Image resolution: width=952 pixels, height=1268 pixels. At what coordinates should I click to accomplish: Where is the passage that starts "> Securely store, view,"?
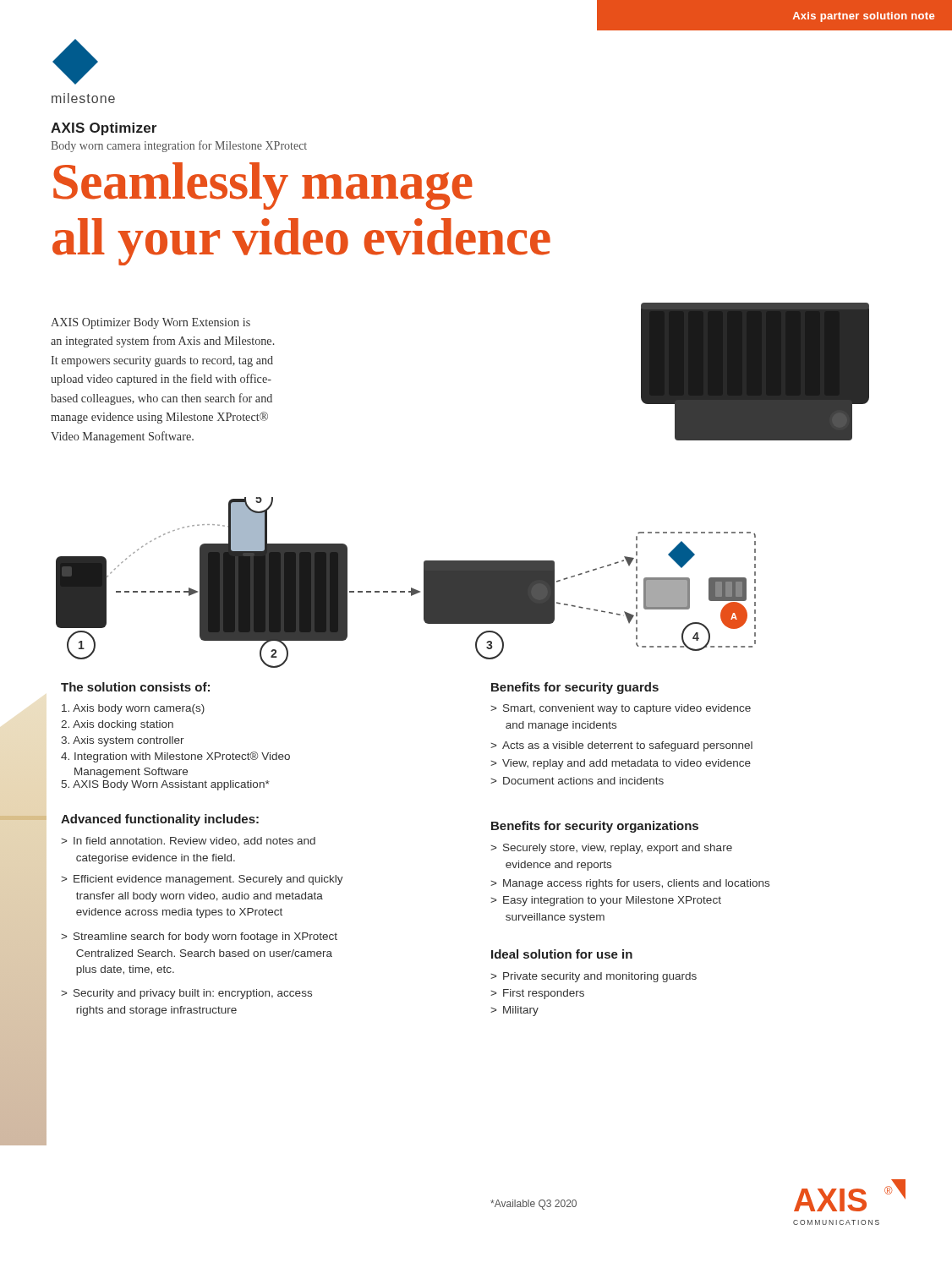pos(702,856)
